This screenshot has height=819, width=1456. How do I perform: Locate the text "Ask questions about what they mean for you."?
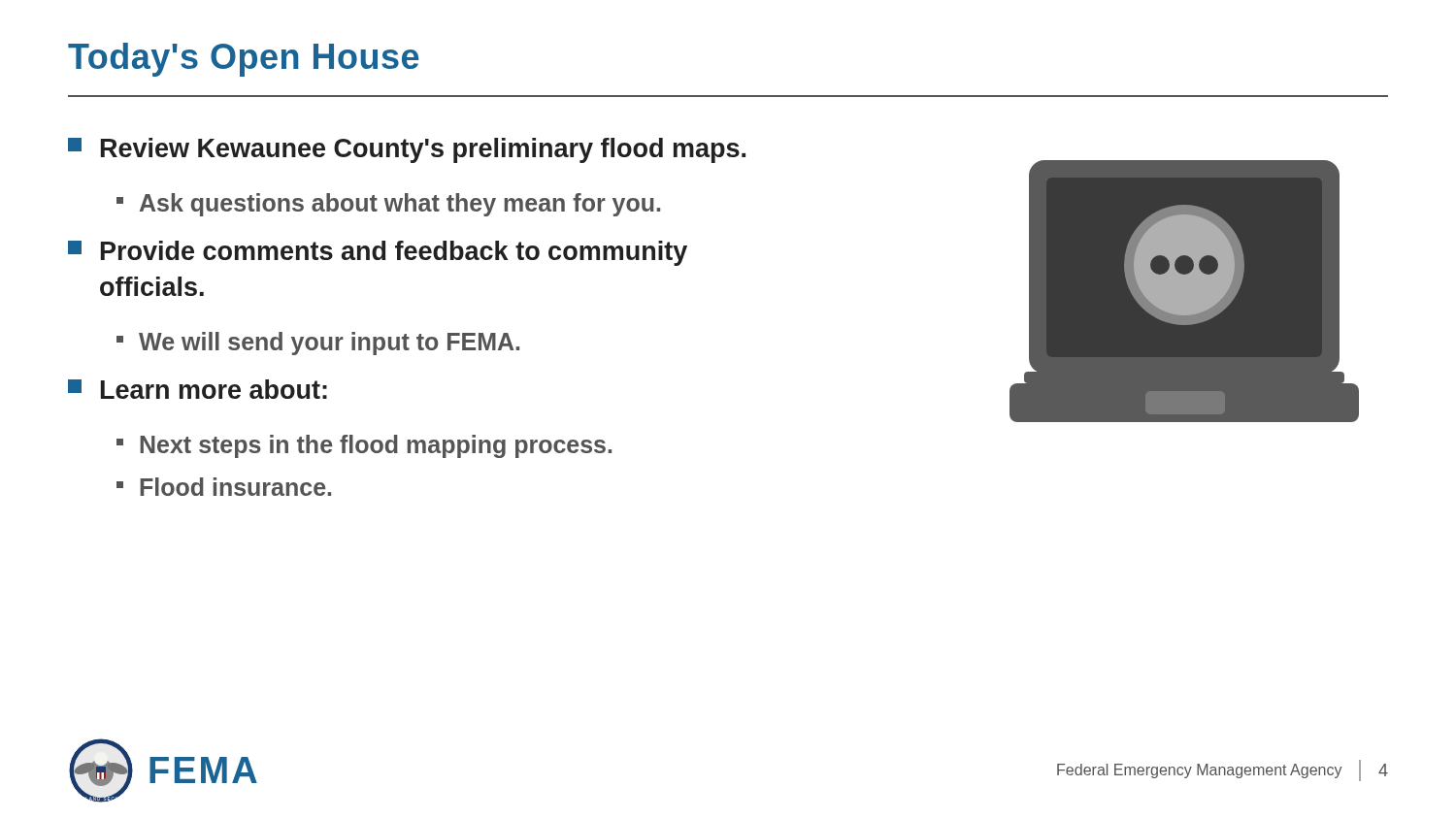pos(389,204)
